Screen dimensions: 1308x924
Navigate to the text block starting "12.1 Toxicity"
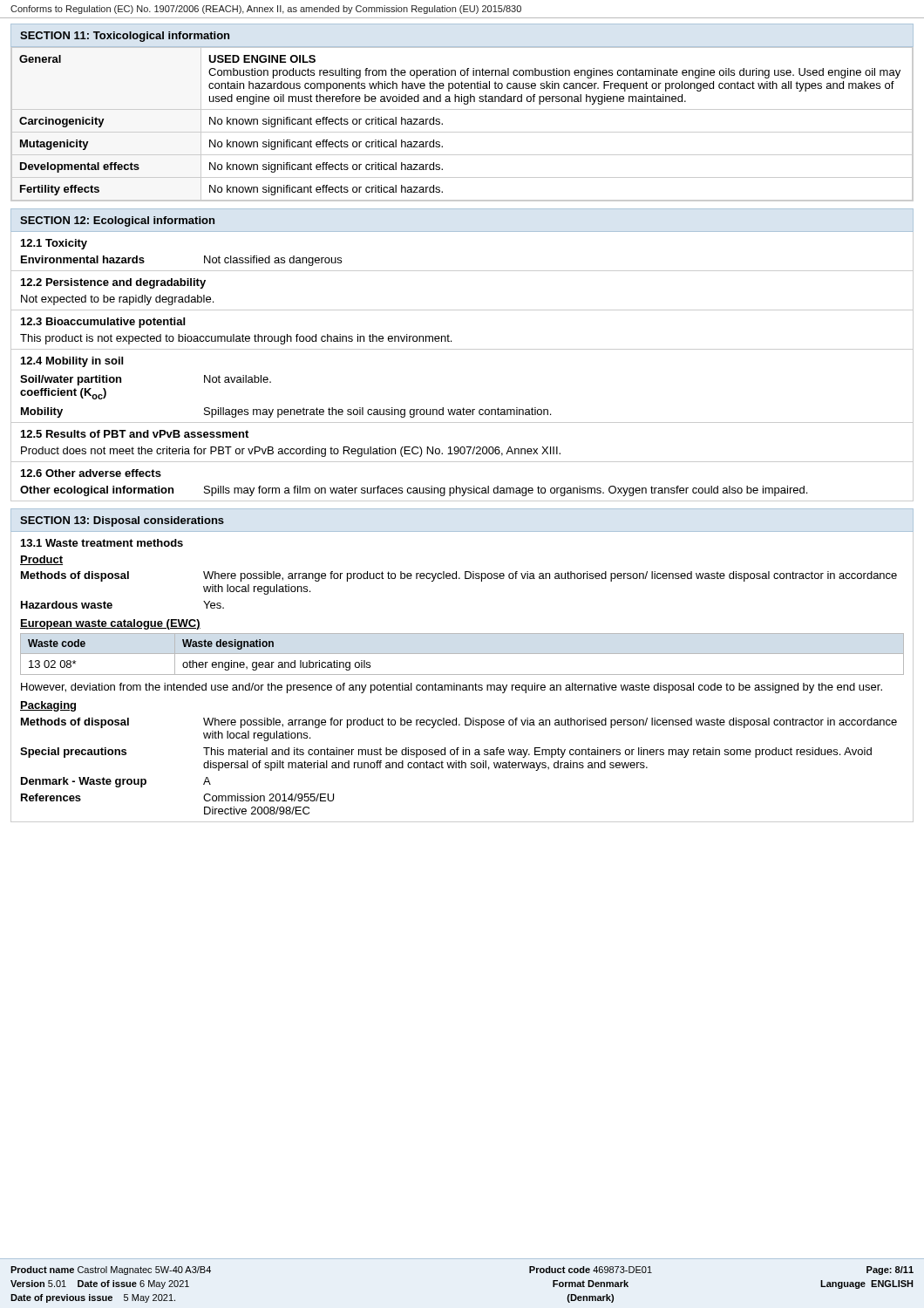point(54,243)
